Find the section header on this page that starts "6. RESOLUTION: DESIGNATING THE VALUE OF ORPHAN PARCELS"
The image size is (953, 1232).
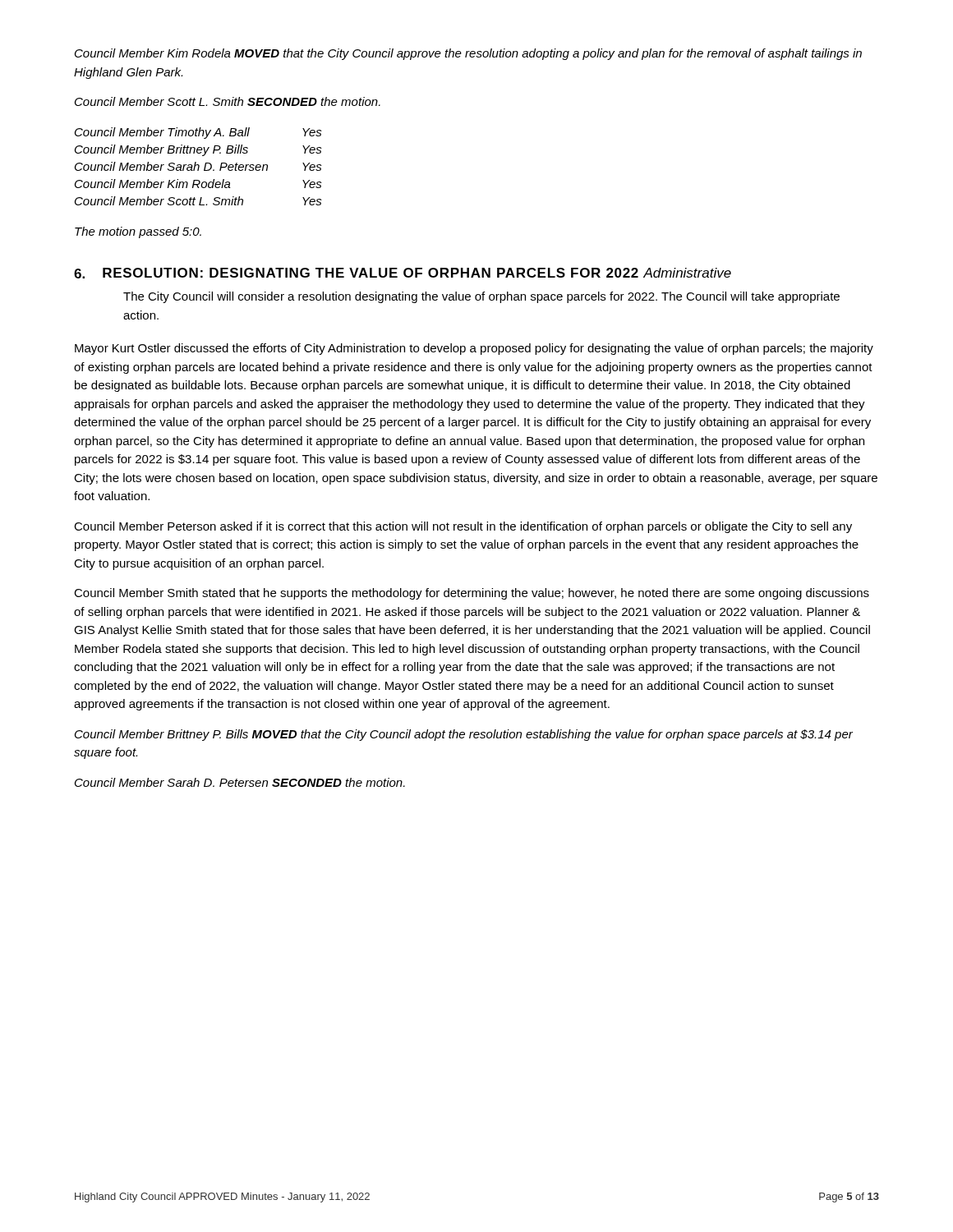[x=403, y=274]
